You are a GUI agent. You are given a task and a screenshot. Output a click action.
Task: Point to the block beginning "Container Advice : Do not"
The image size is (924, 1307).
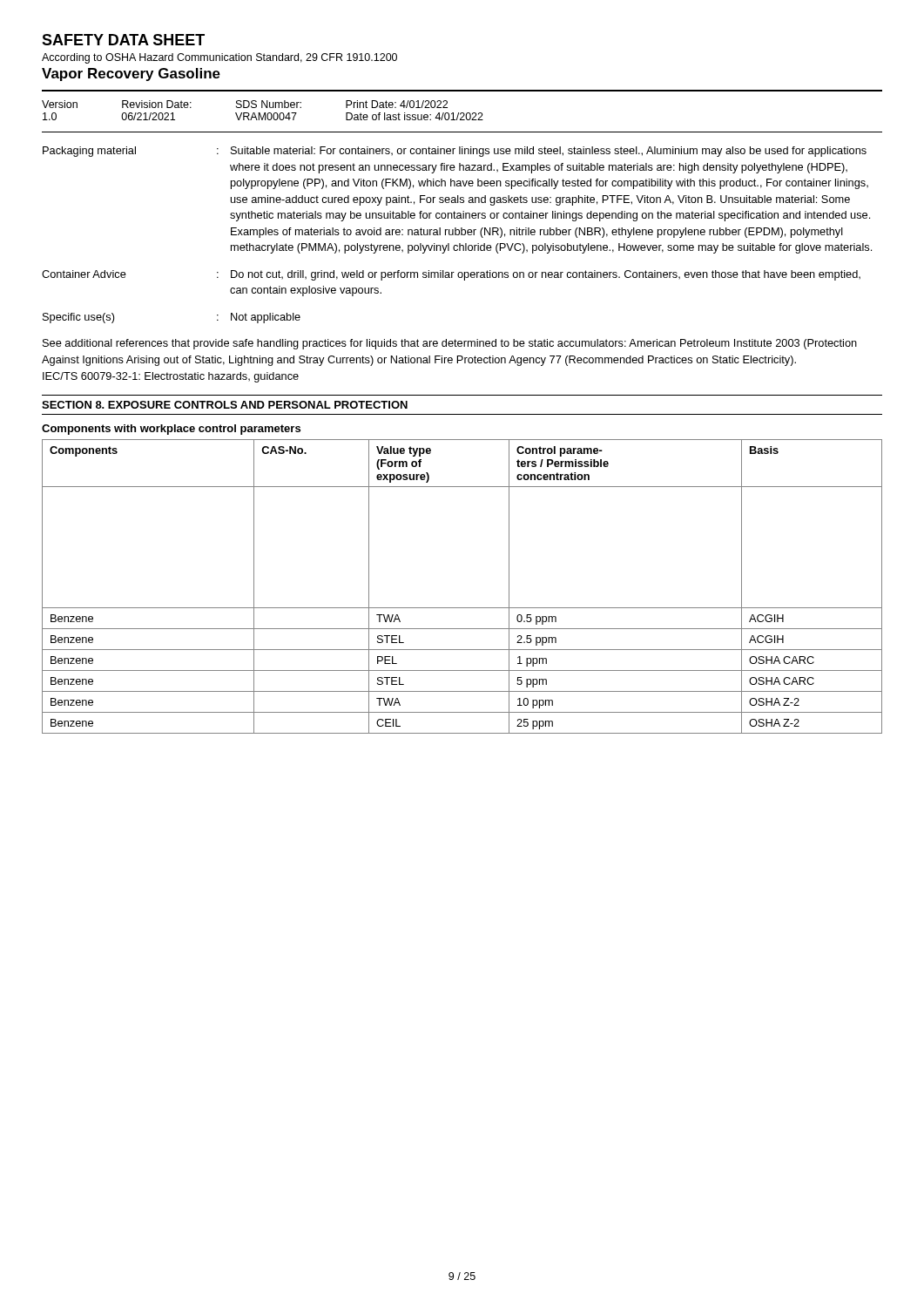[462, 283]
